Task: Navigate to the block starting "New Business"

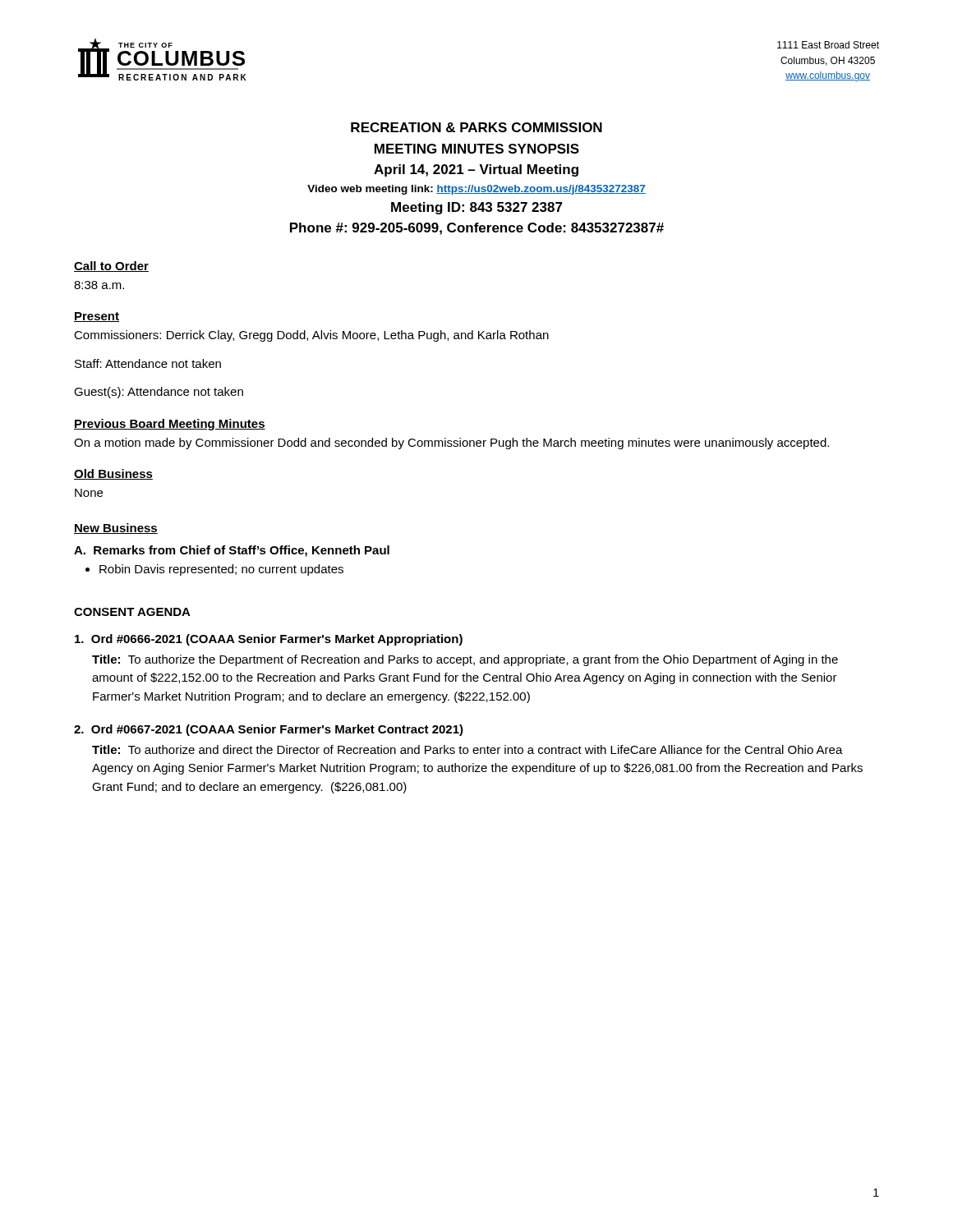Action: pyautogui.click(x=116, y=527)
